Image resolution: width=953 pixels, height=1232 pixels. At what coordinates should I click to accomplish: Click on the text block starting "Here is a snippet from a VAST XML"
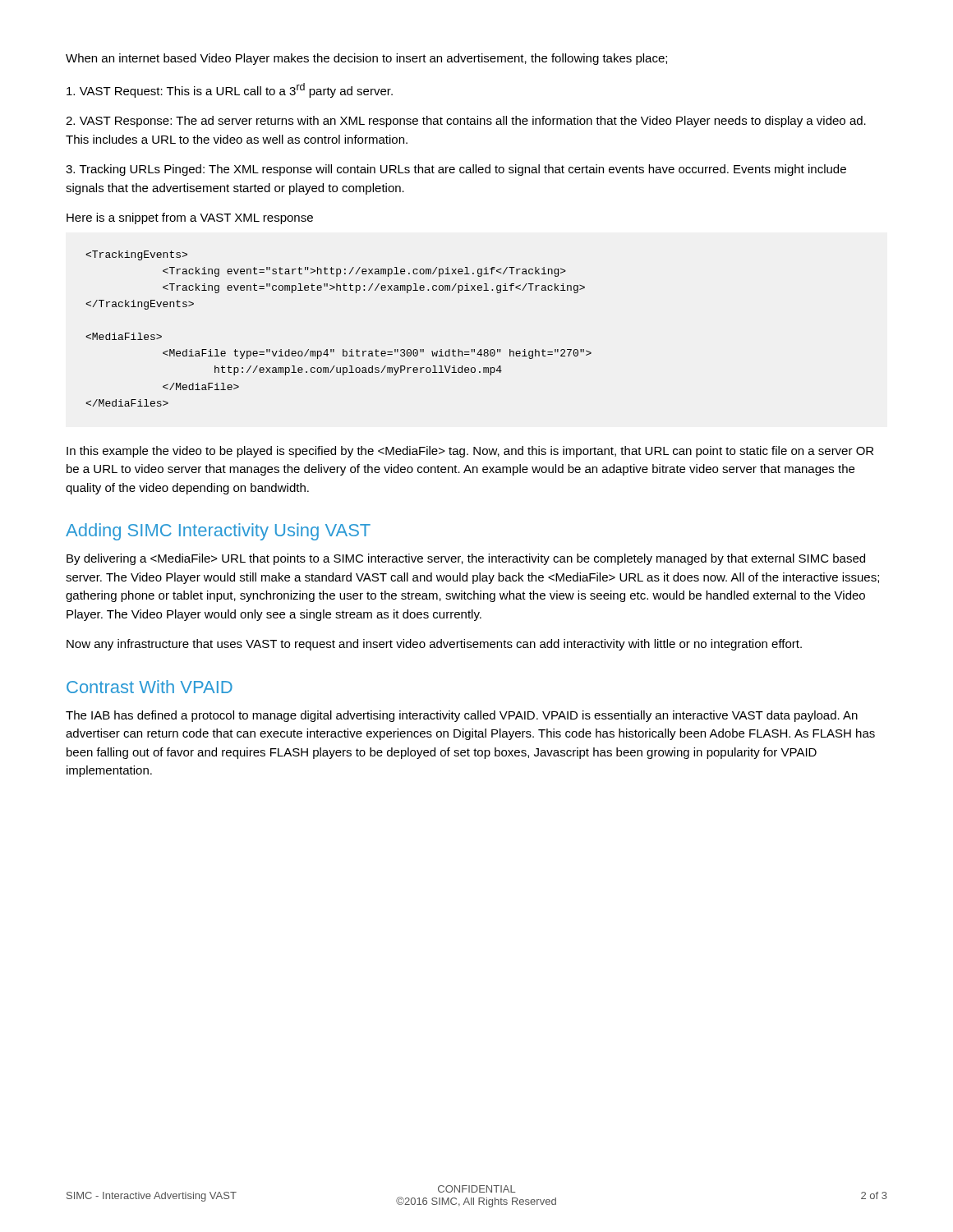(190, 217)
